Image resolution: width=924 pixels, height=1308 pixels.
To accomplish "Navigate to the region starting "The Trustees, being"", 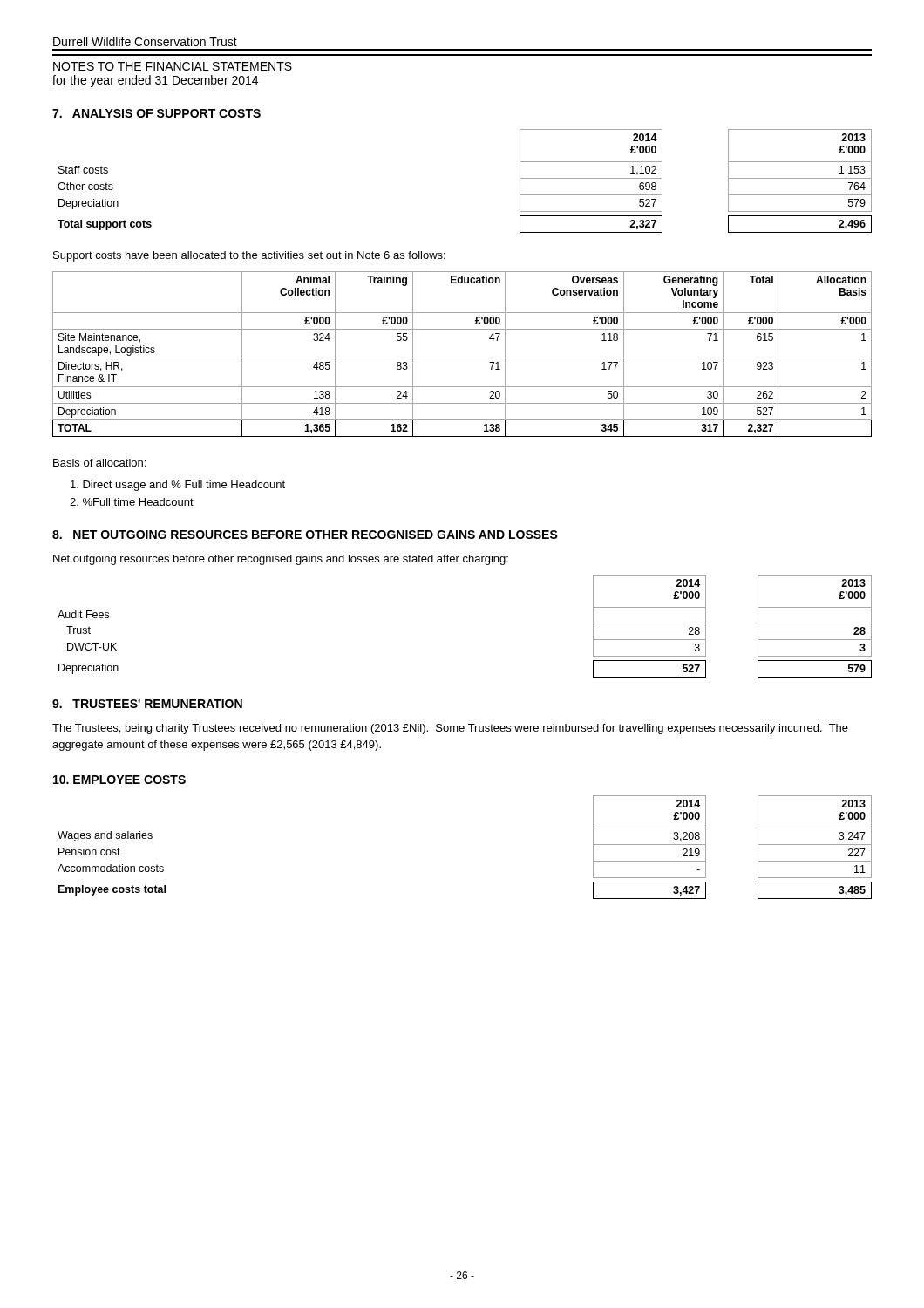I will 450,736.
